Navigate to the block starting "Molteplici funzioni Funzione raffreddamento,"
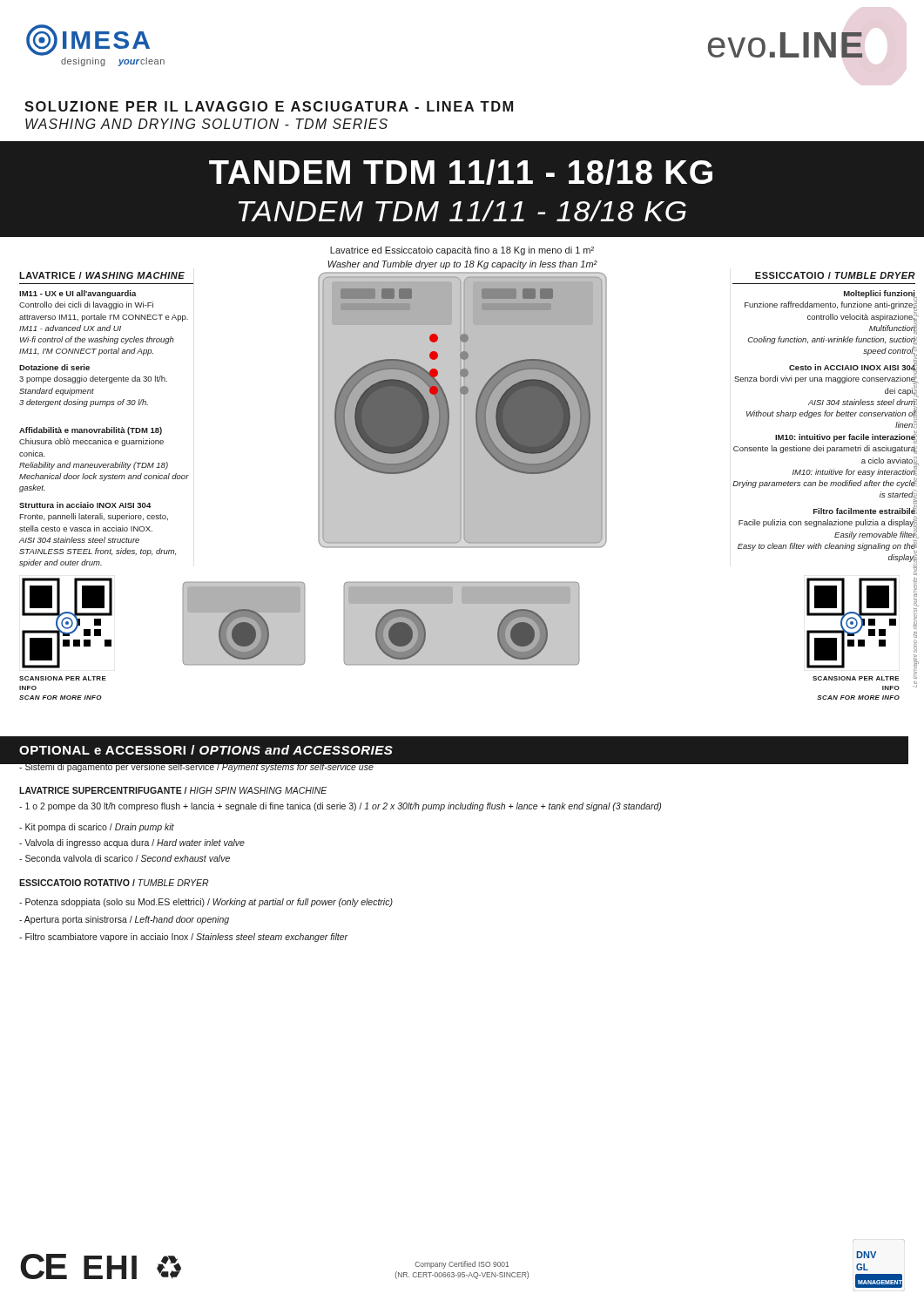 [830, 322]
